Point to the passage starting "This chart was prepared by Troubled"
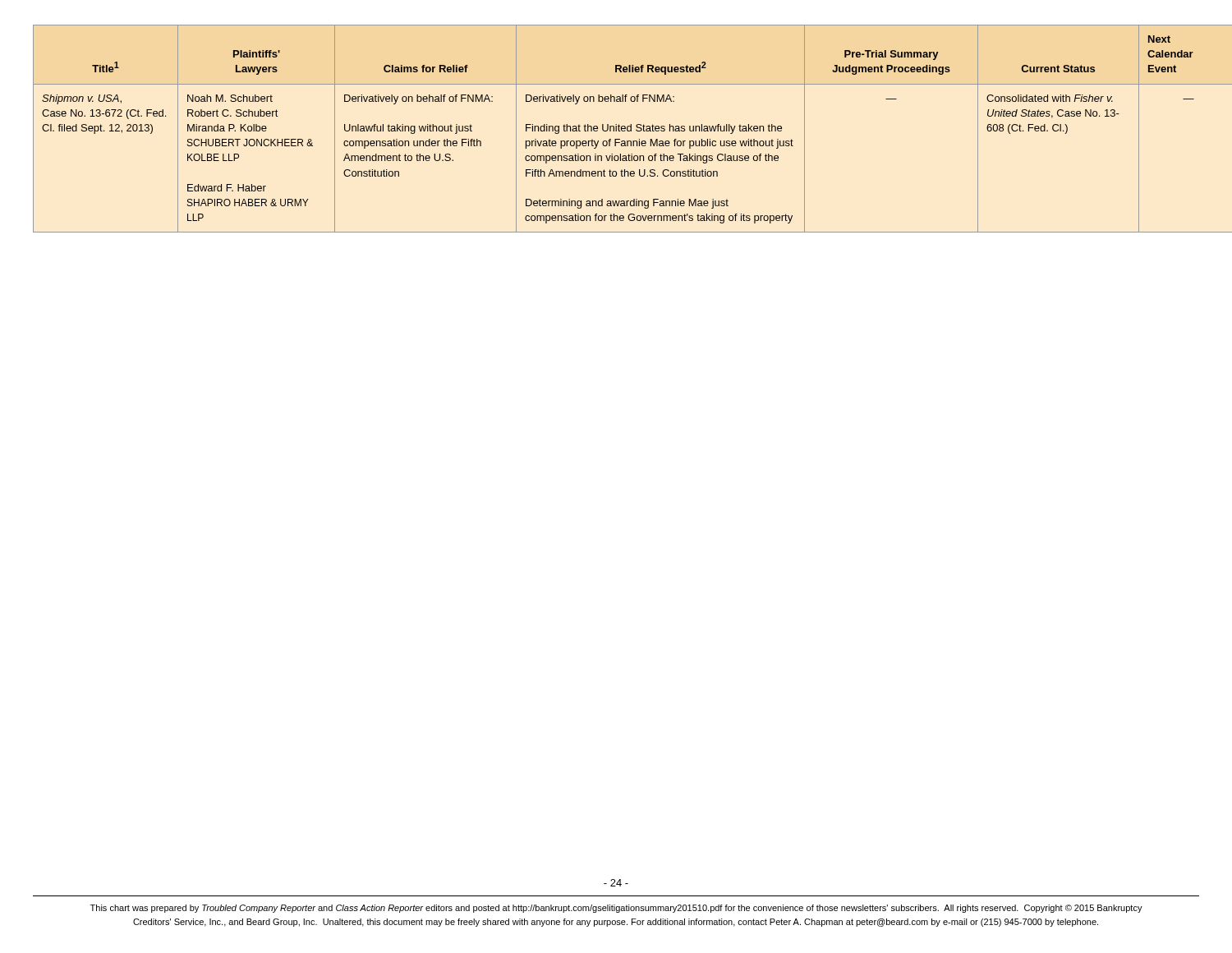Screen dimensions: 953x1232 (616, 915)
